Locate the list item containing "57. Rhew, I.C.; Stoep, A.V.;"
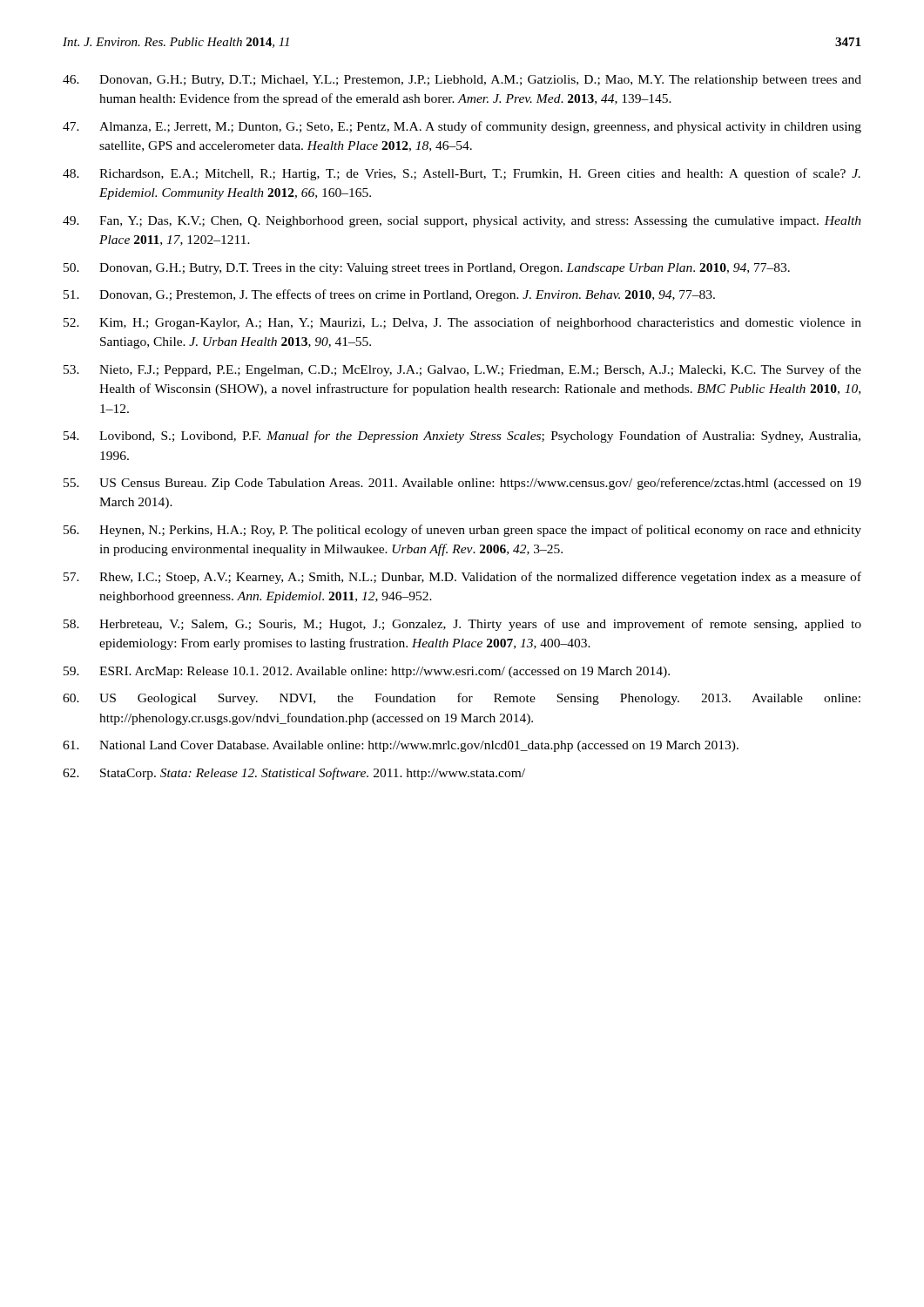Image resolution: width=924 pixels, height=1307 pixels. click(x=462, y=587)
